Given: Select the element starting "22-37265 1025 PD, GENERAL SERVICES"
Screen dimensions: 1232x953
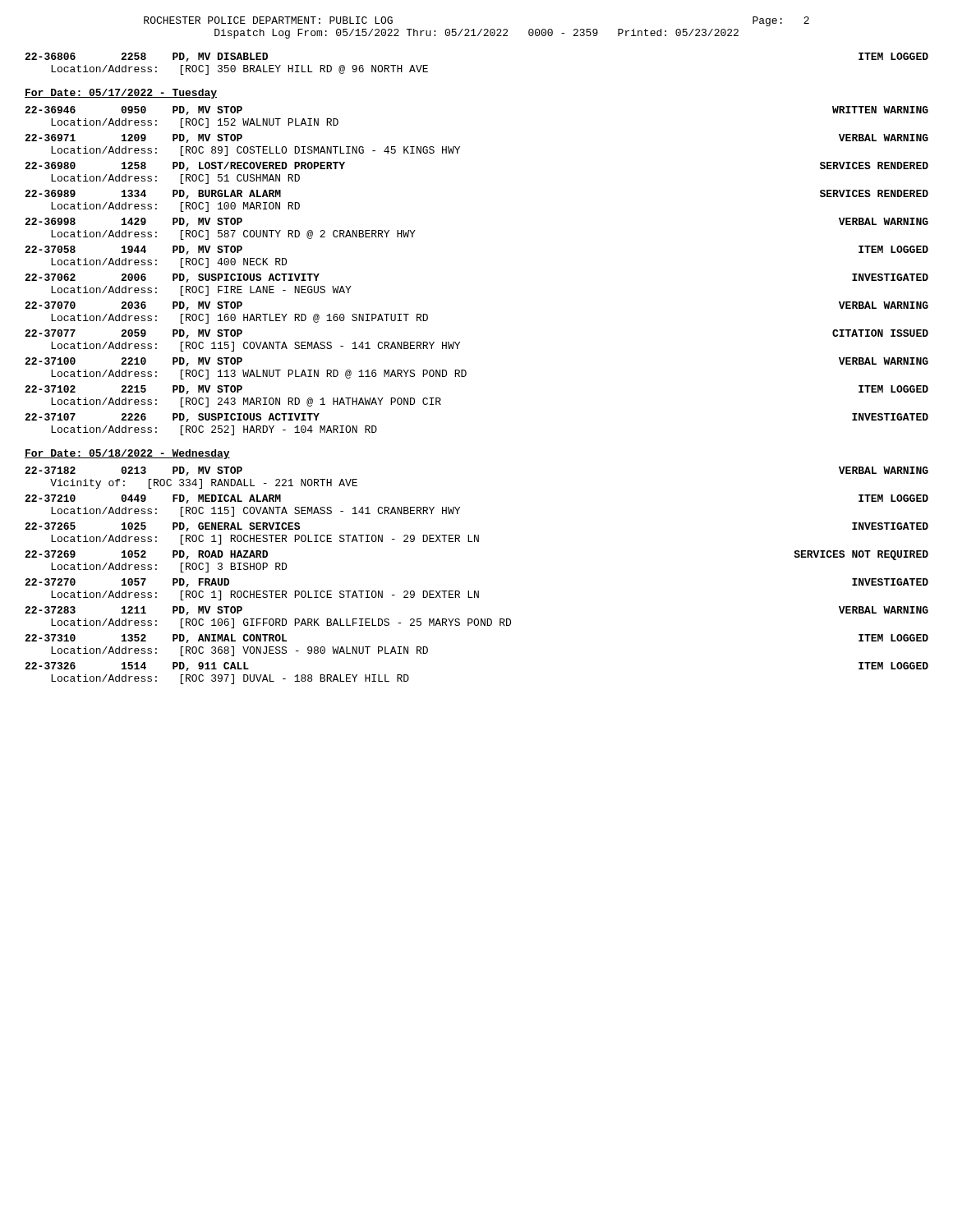Looking at the screenshot, I should 476,533.
